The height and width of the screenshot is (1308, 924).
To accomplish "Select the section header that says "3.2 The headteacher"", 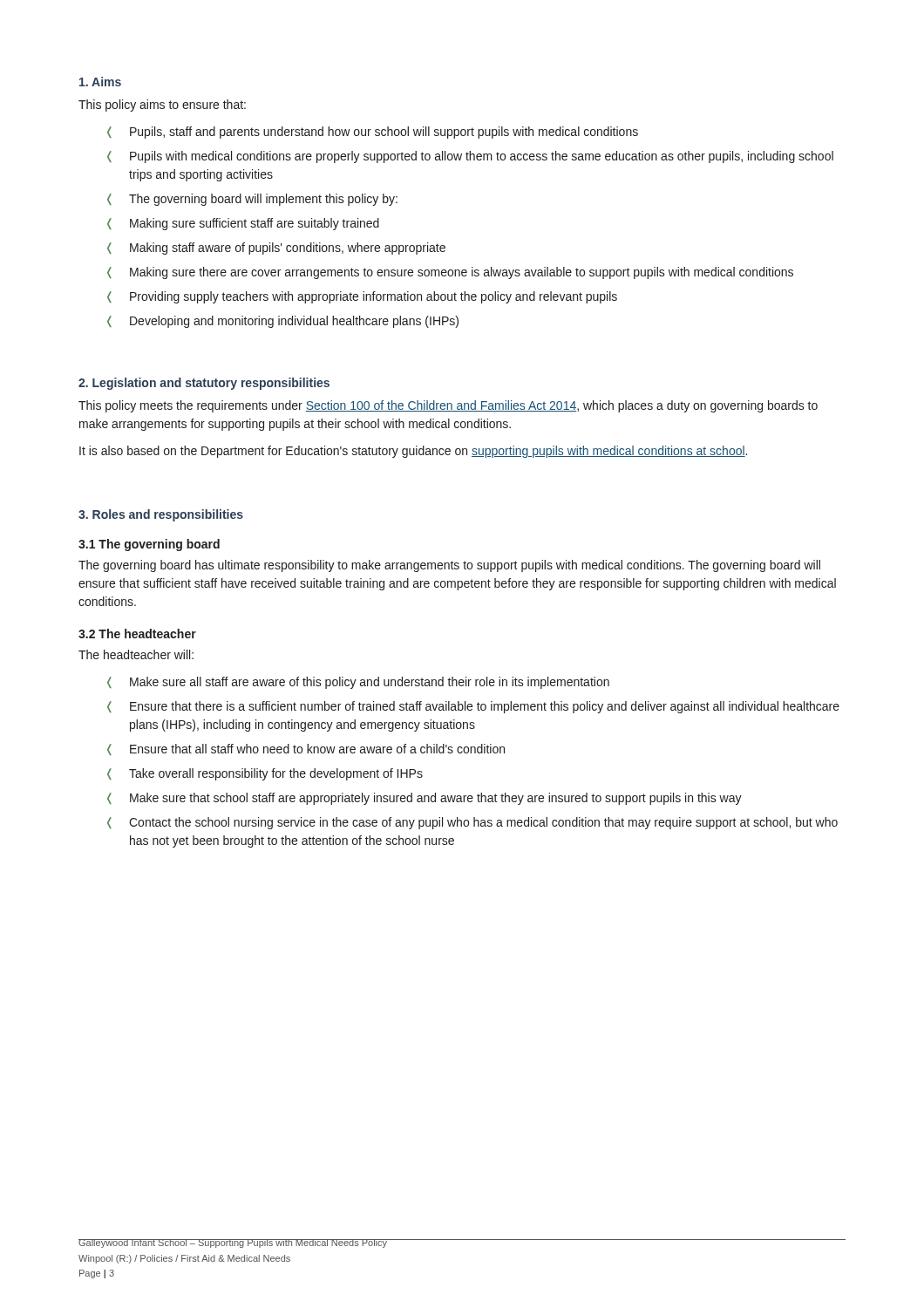I will [x=137, y=634].
